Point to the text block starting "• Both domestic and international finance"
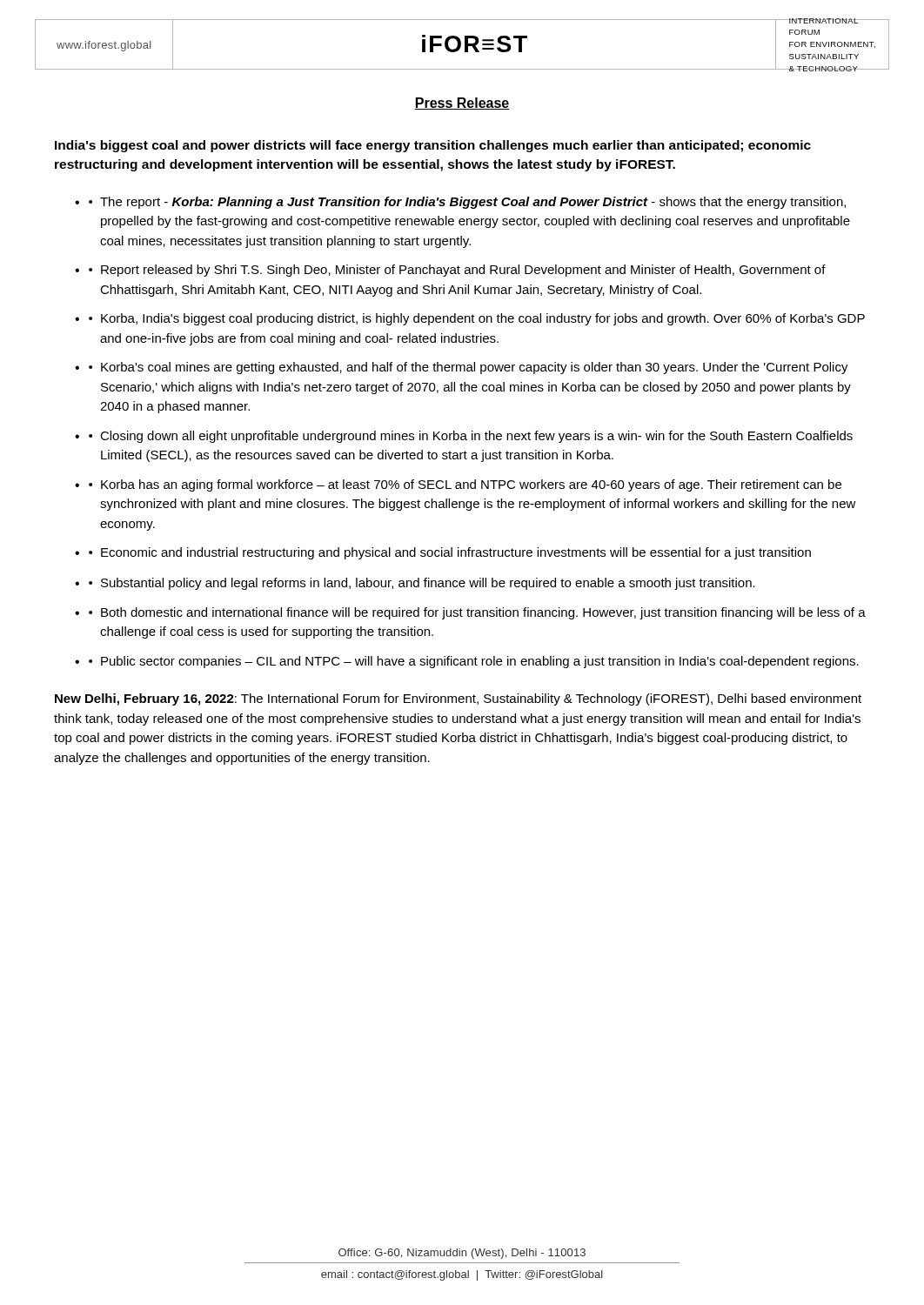 point(479,622)
